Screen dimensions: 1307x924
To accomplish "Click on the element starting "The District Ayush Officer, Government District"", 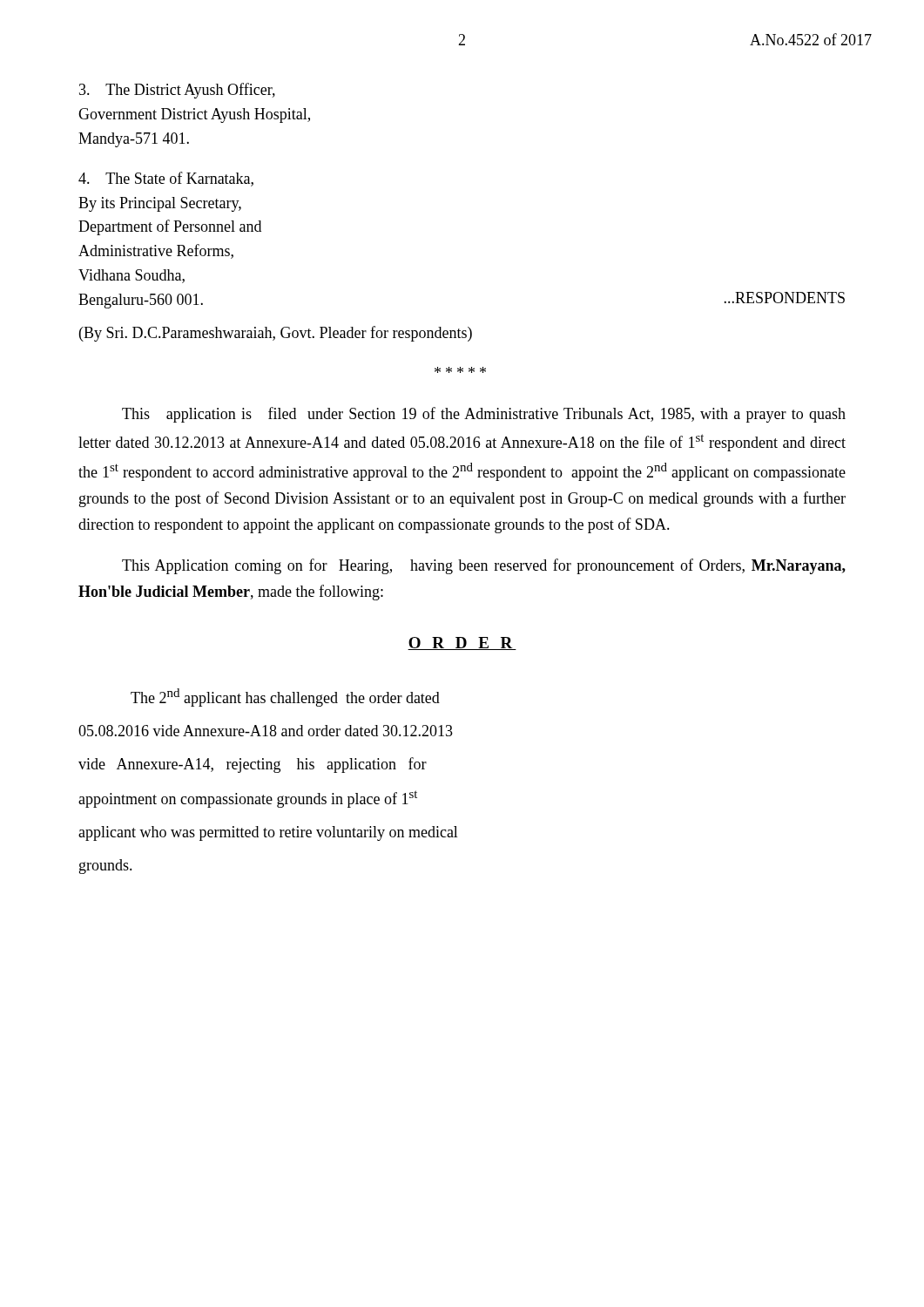I will [x=195, y=114].
